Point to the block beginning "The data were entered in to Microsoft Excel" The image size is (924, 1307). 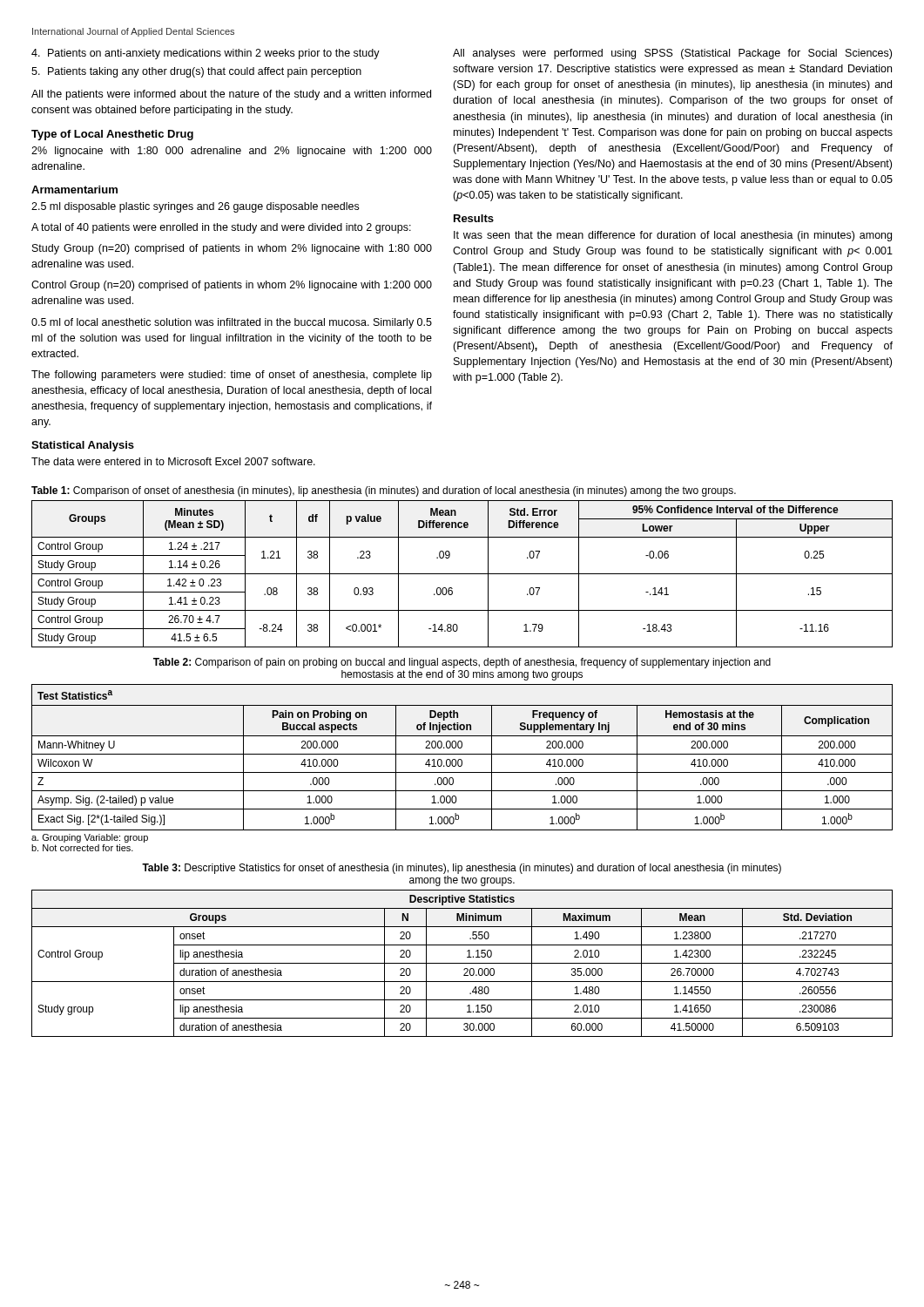pos(174,462)
